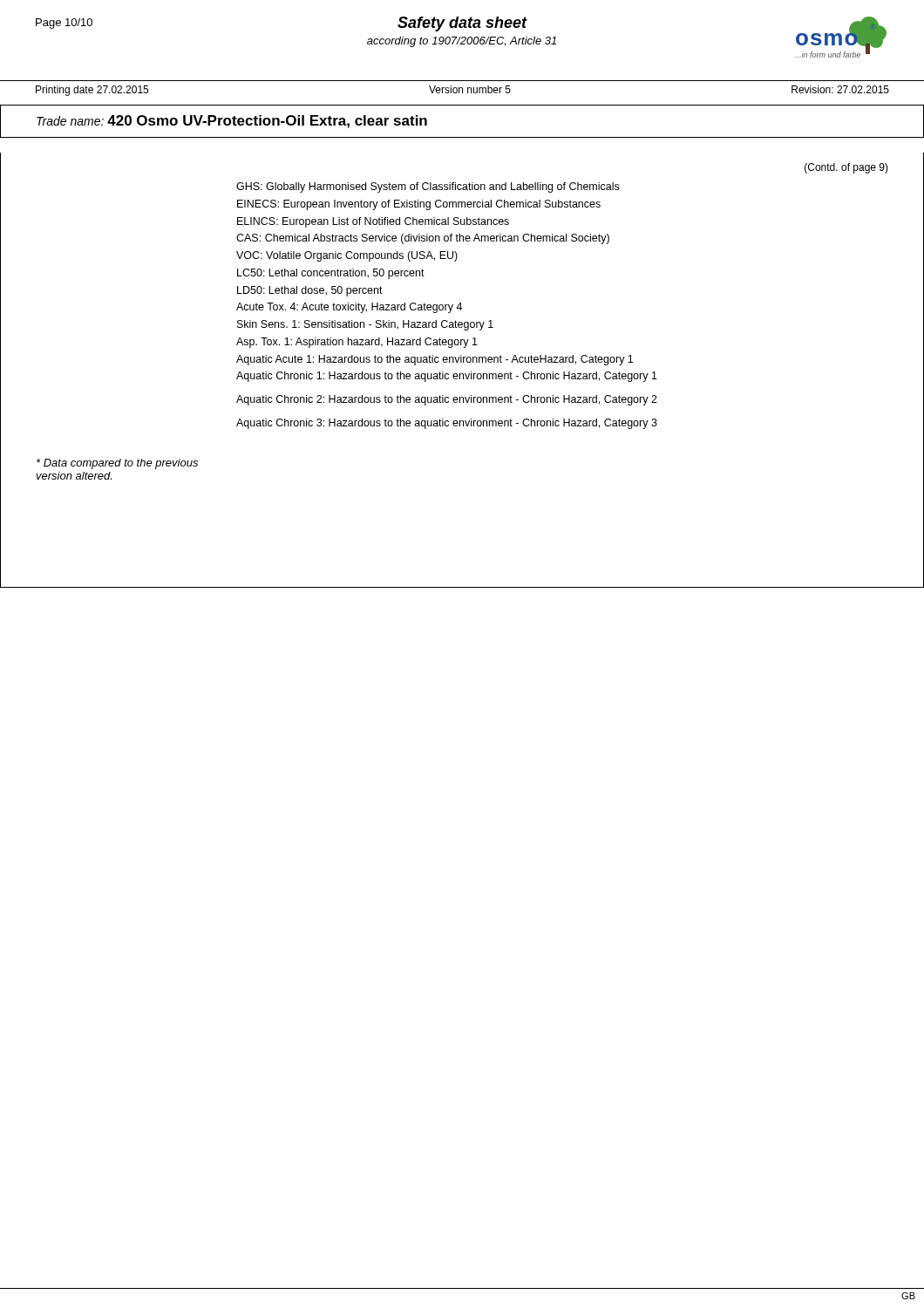Screen dimensions: 1308x924
Task: Select the text block starting "(Contd. of page"
Action: click(846, 167)
